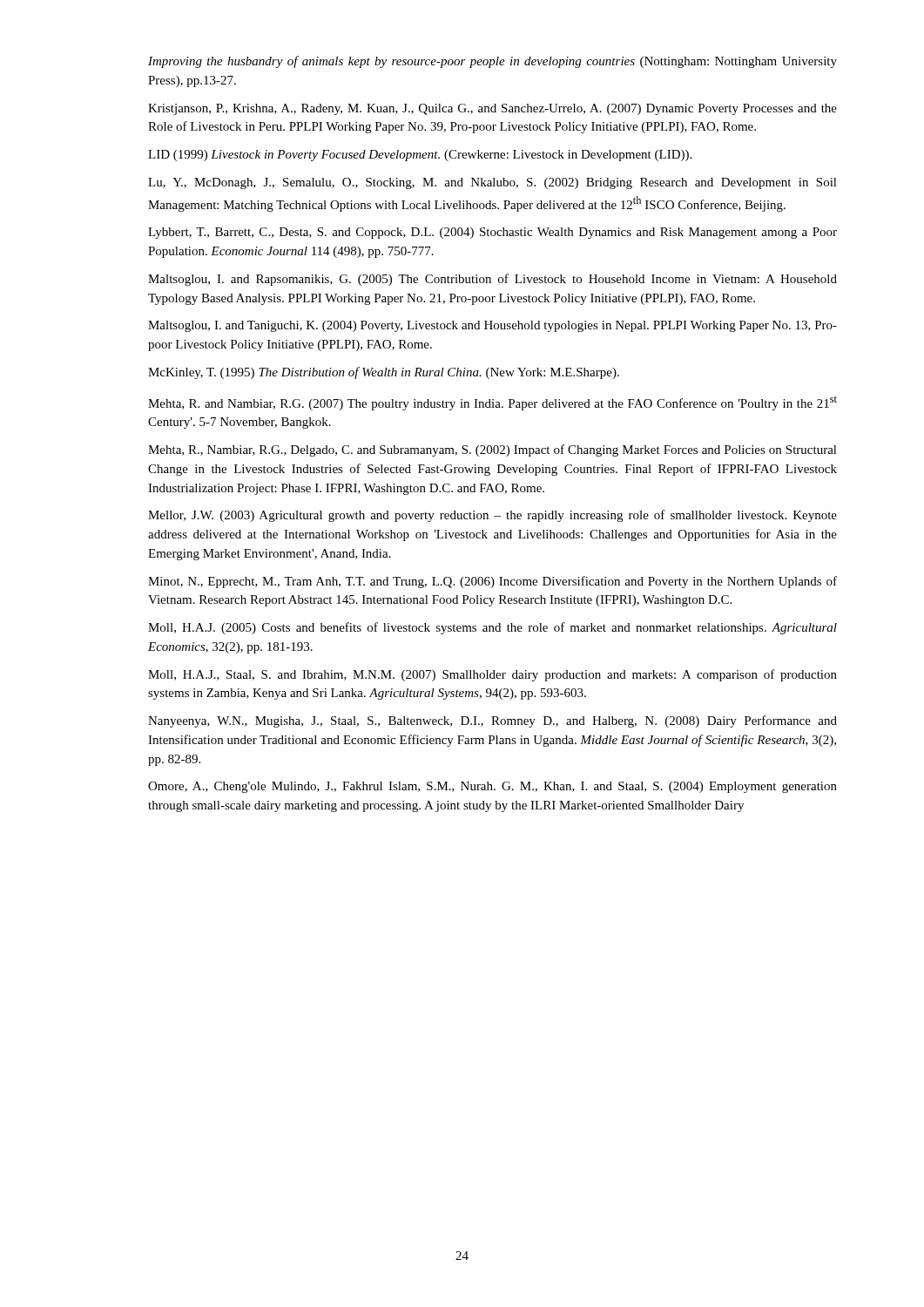Select the list item that reads "Mehta, R., Nambiar, R.G., Delgado, C. and Subramanyam,"
The width and height of the screenshot is (924, 1307).
pyautogui.click(x=492, y=469)
